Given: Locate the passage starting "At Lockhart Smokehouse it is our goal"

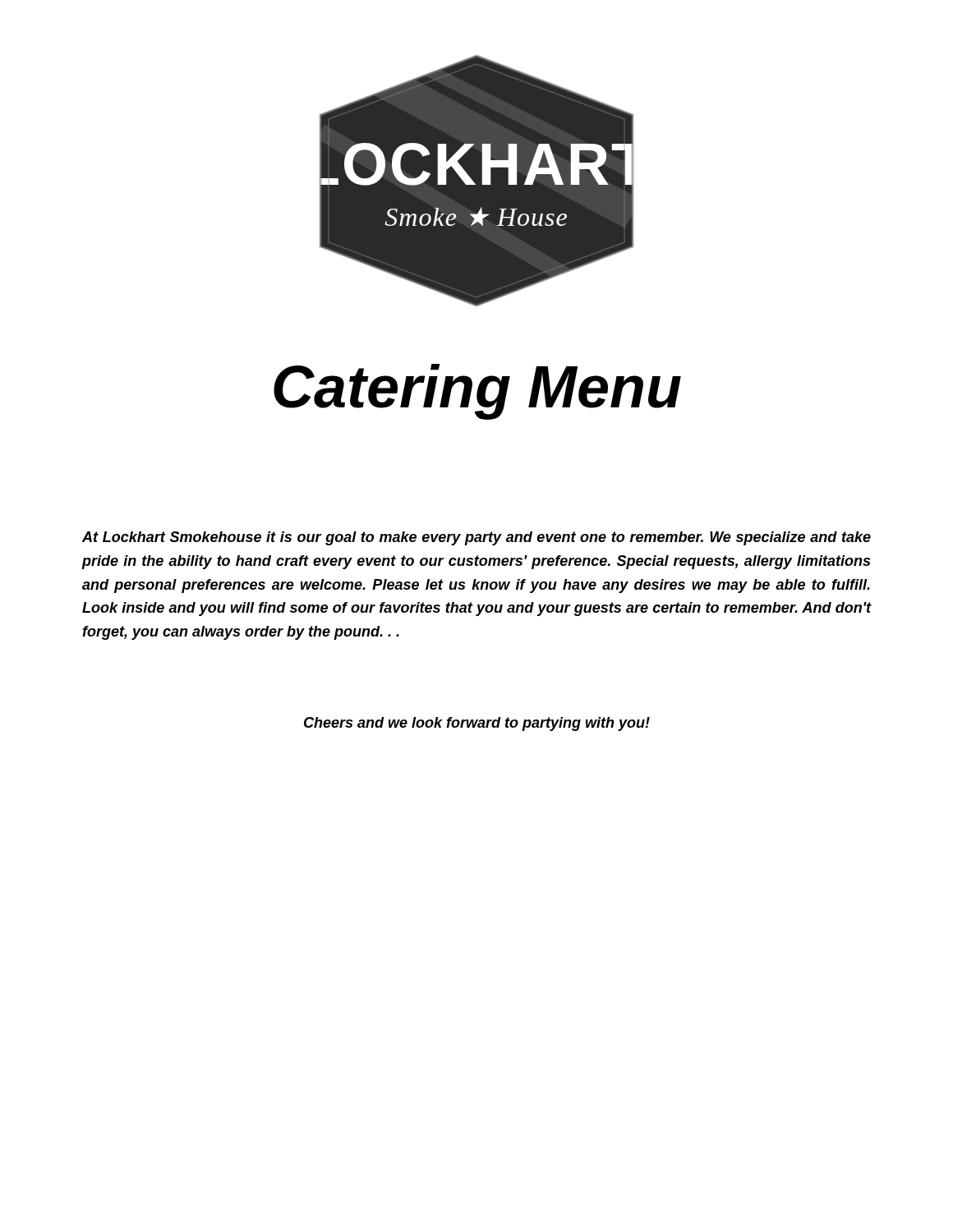Looking at the screenshot, I should coord(476,585).
